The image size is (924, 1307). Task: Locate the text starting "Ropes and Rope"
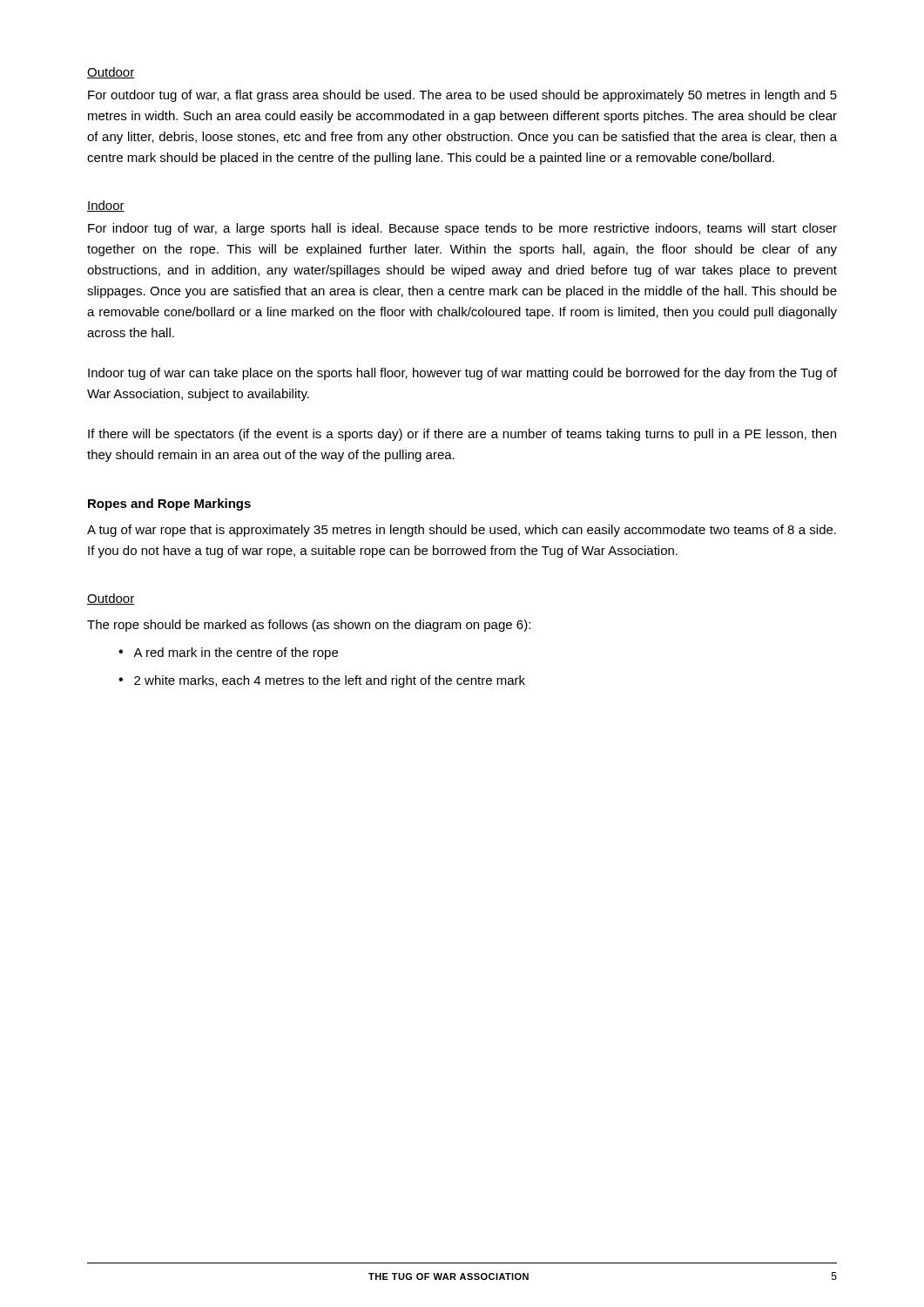pos(169,505)
